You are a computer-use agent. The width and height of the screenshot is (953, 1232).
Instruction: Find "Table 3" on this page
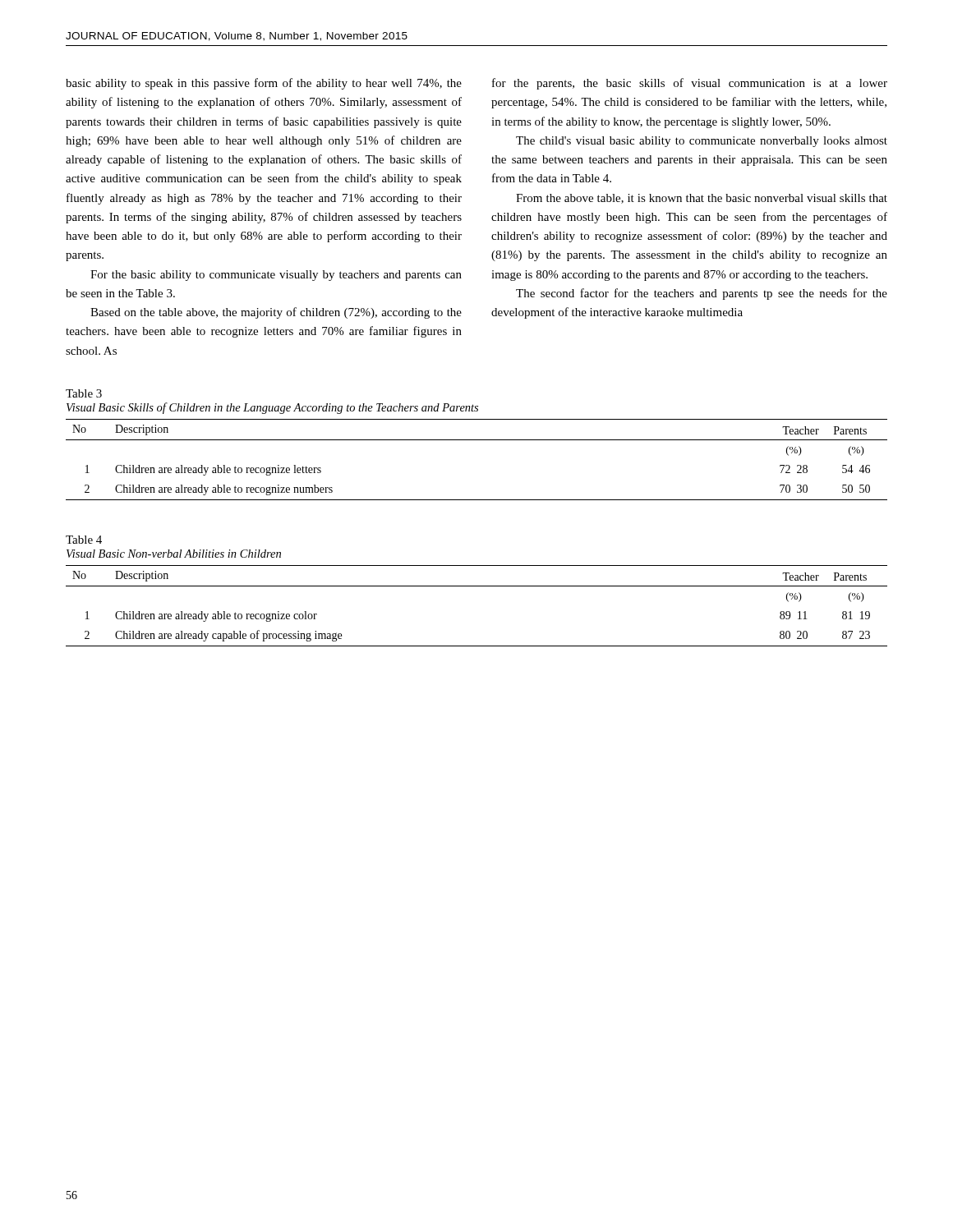point(84,393)
